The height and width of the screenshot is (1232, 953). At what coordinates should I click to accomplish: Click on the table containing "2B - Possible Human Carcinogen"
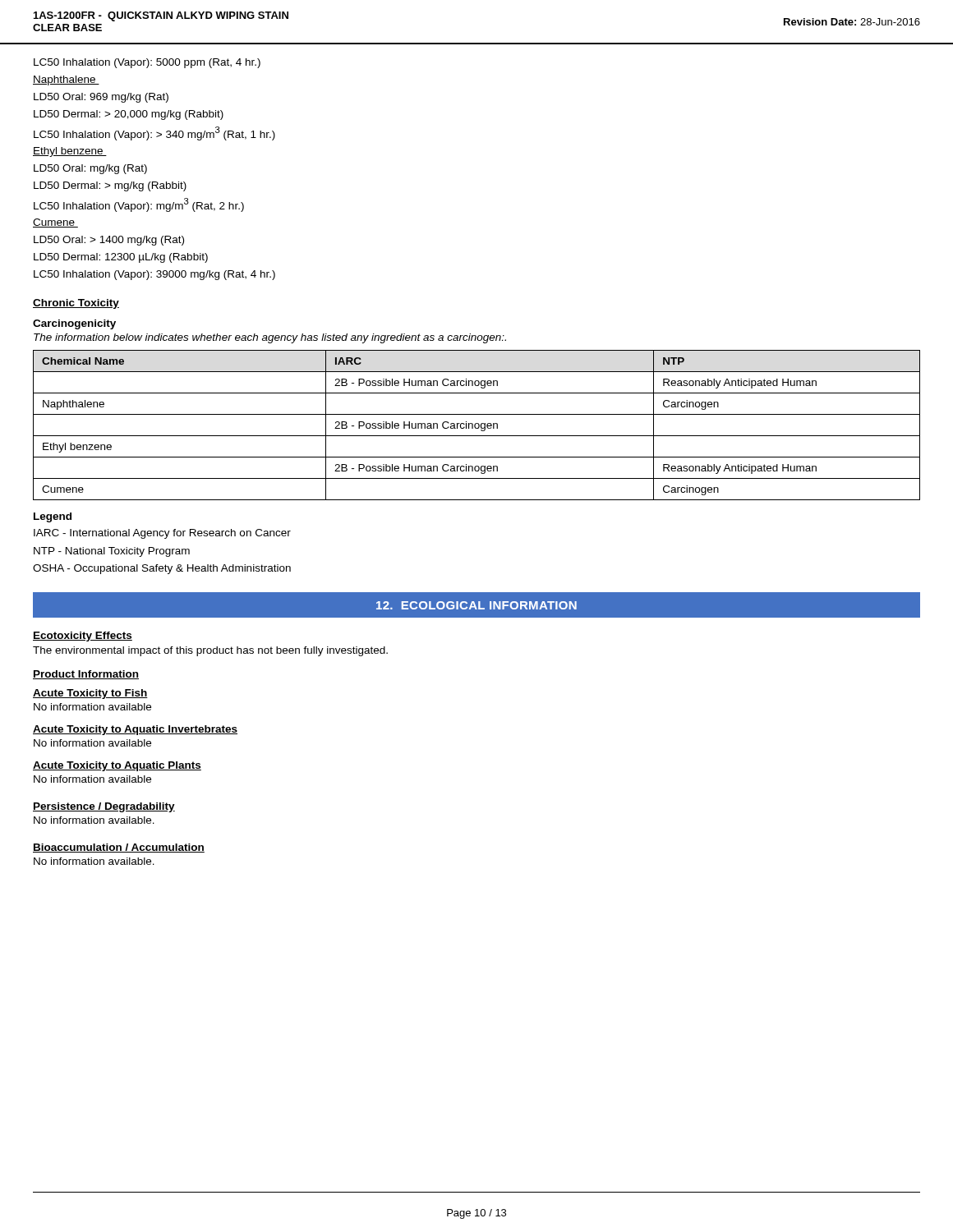(x=476, y=425)
